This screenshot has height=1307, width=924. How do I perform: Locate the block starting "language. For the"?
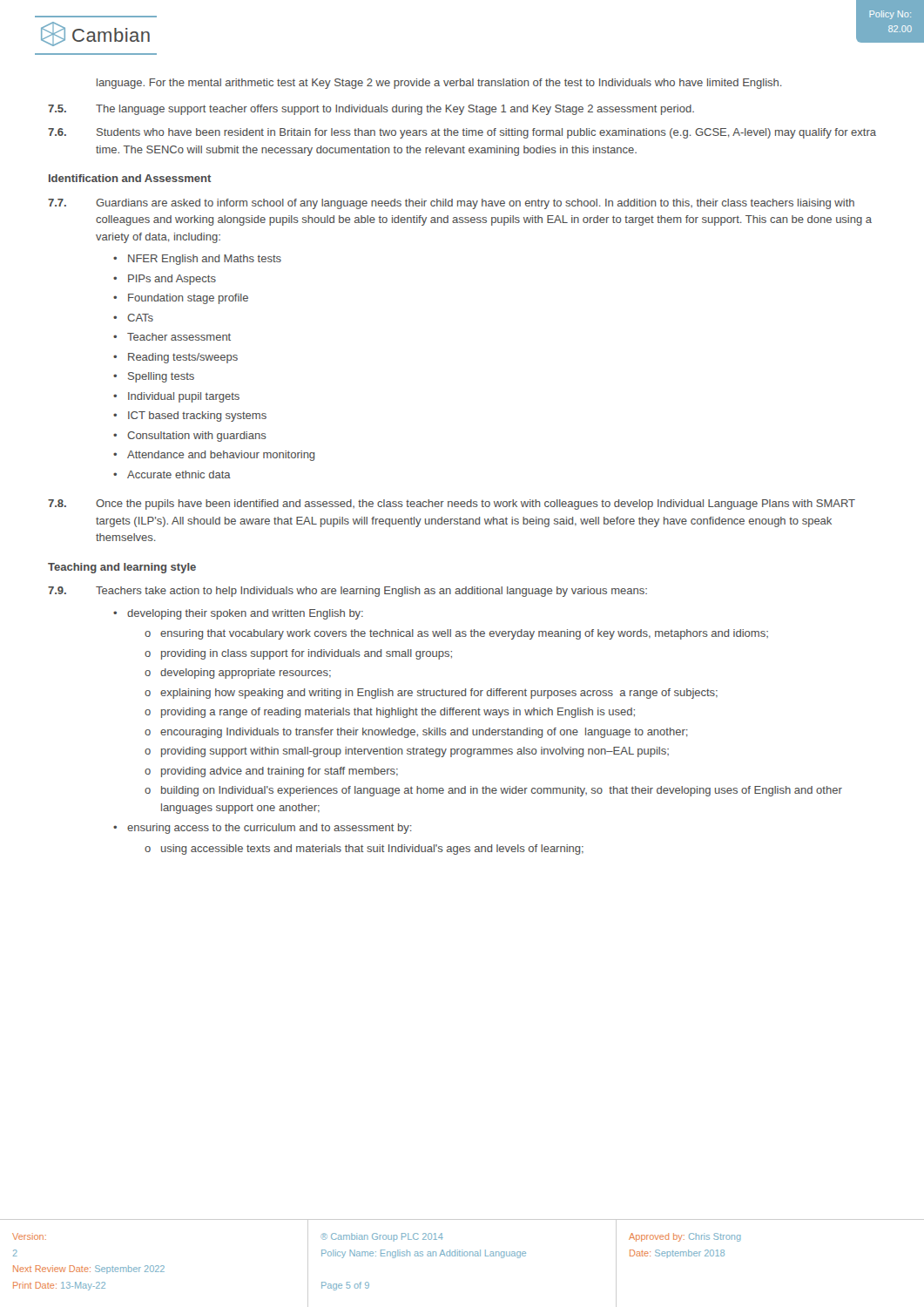[x=439, y=82]
